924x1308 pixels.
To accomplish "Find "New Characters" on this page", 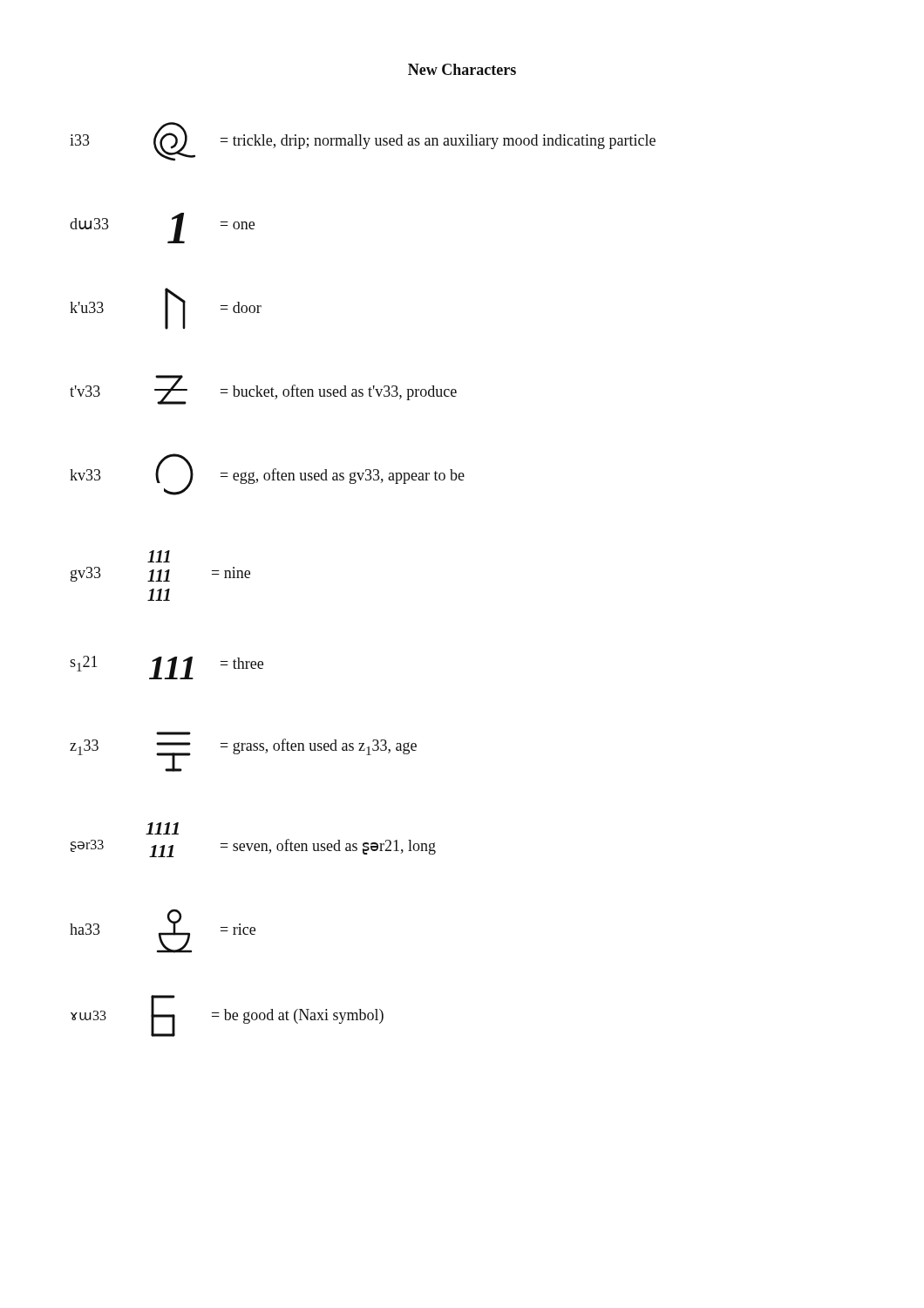I will [462, 70].
